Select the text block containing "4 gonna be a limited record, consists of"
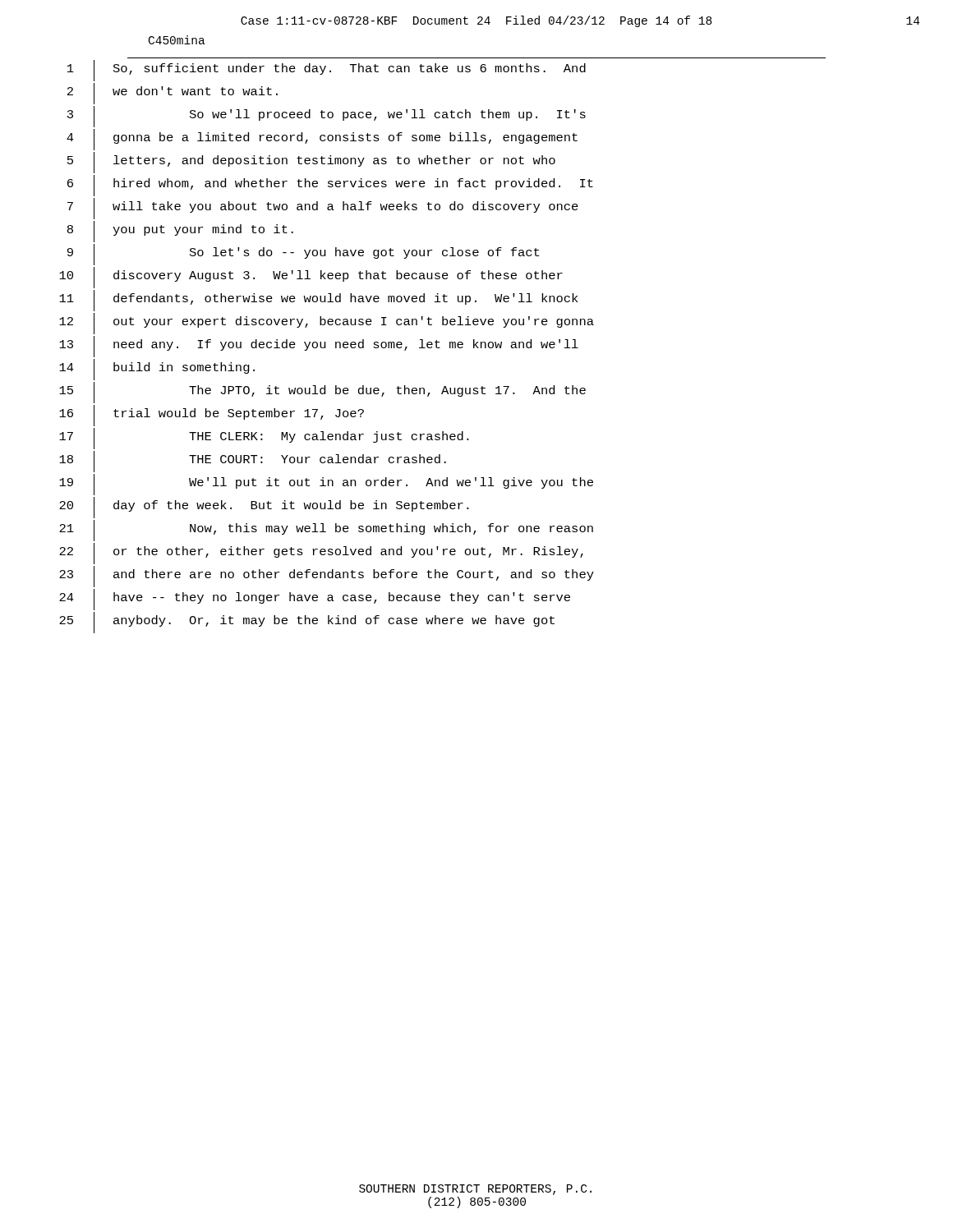This screenshot has height=1232, width=953. [x=476, y=140]
